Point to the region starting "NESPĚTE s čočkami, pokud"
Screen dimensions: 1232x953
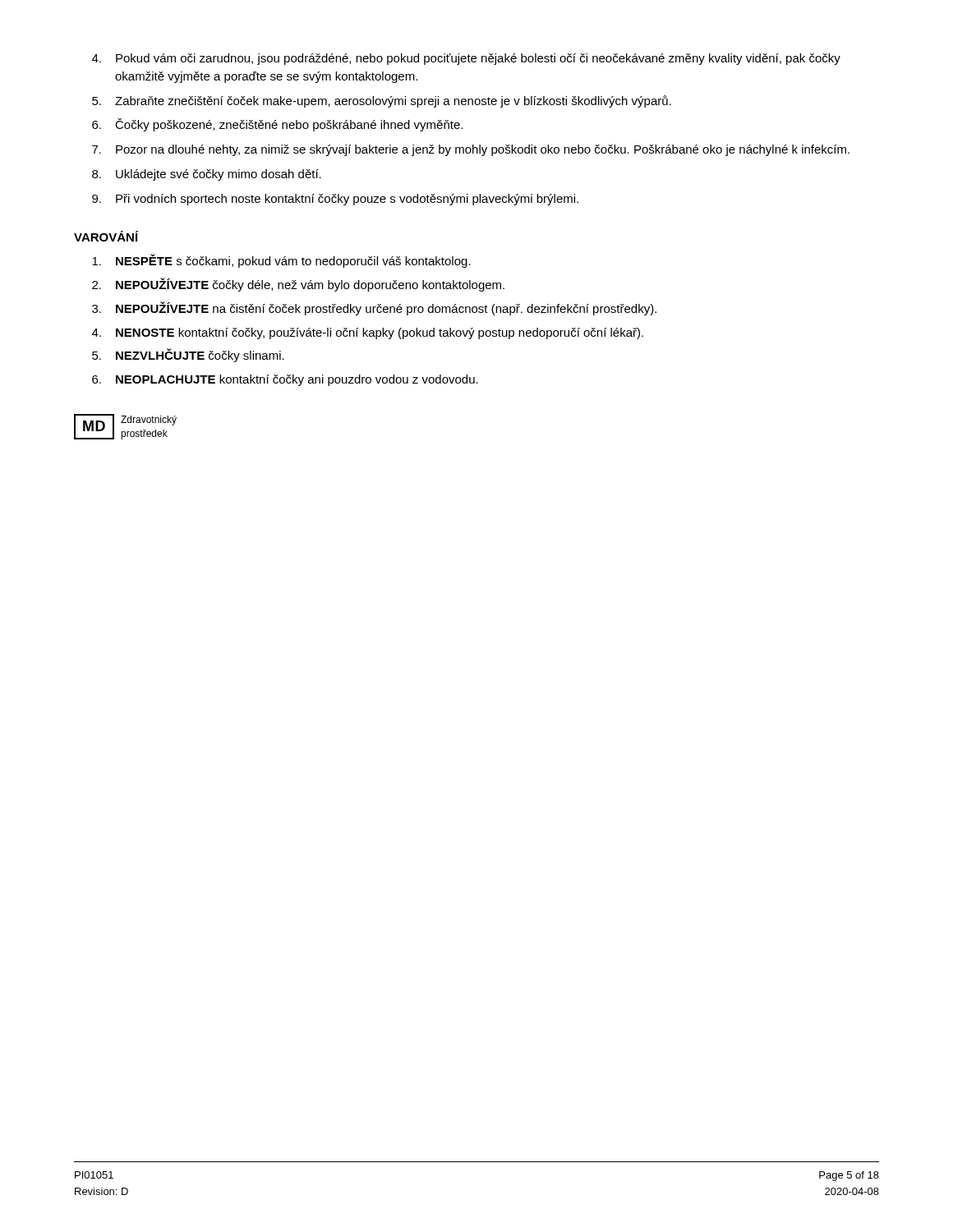(293, 261)
